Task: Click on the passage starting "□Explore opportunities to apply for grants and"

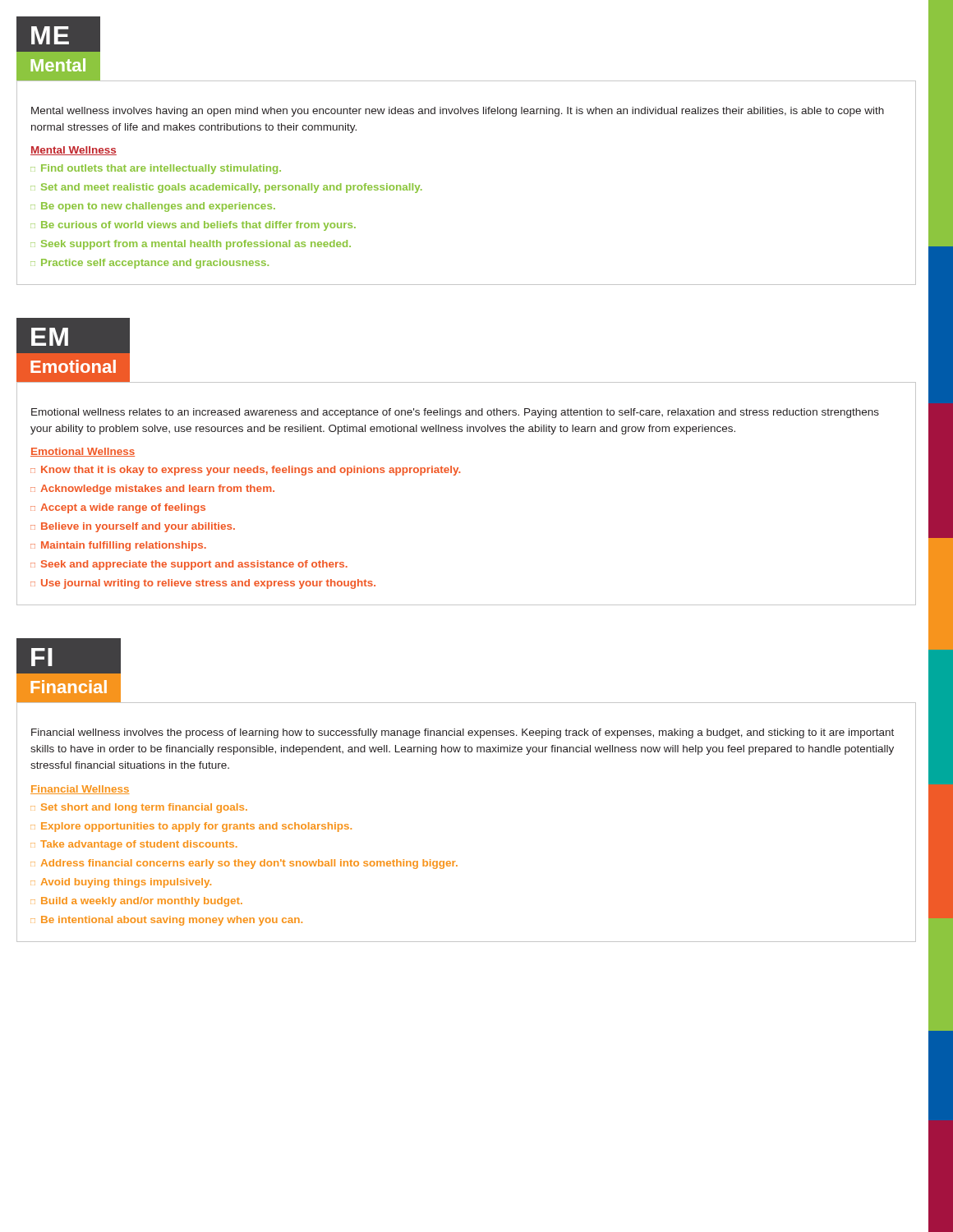Action: [x=192, y=826]
